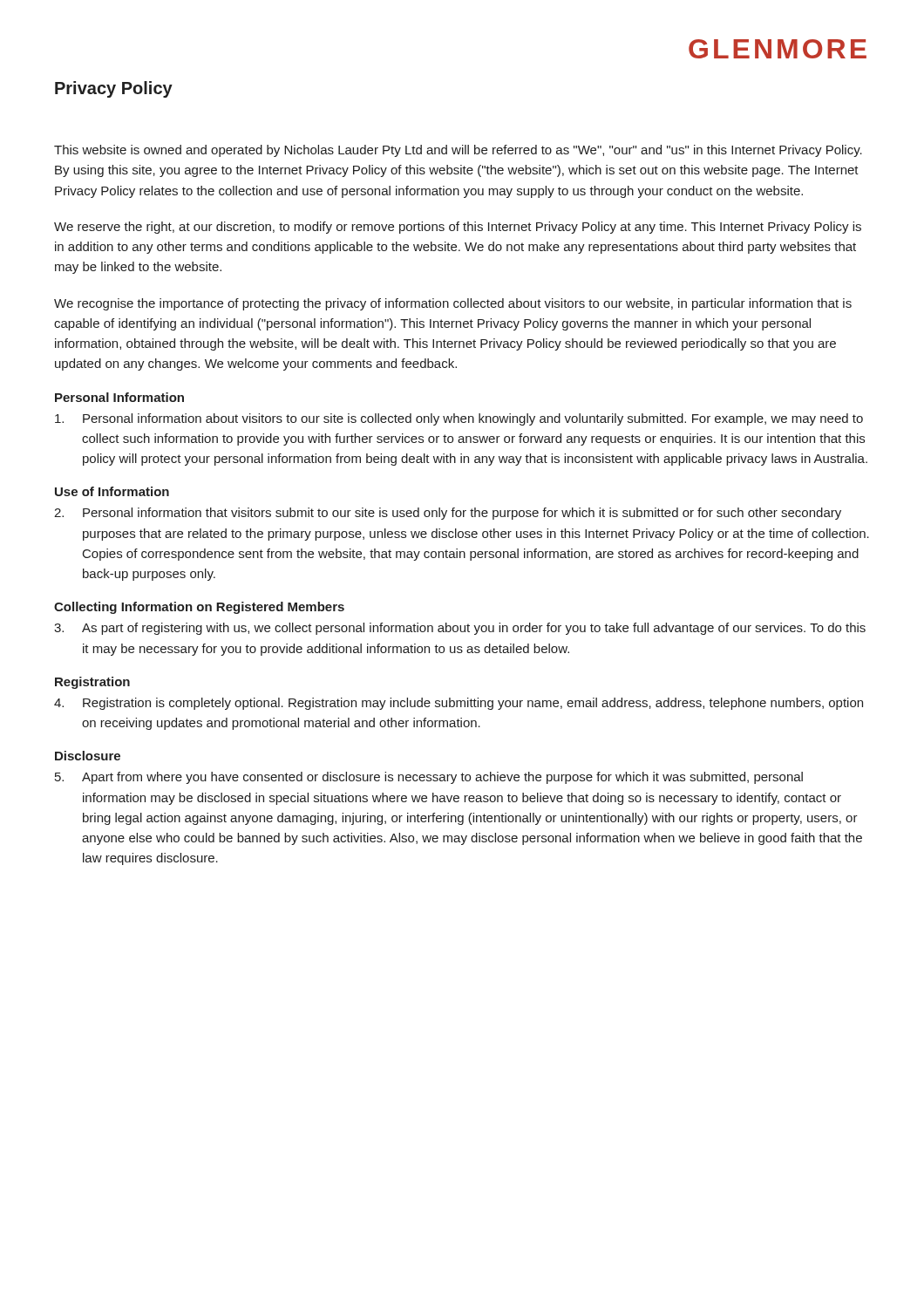Point to the block beginning "4. Registration is completely optional. Registration may"

pos(462,712)
